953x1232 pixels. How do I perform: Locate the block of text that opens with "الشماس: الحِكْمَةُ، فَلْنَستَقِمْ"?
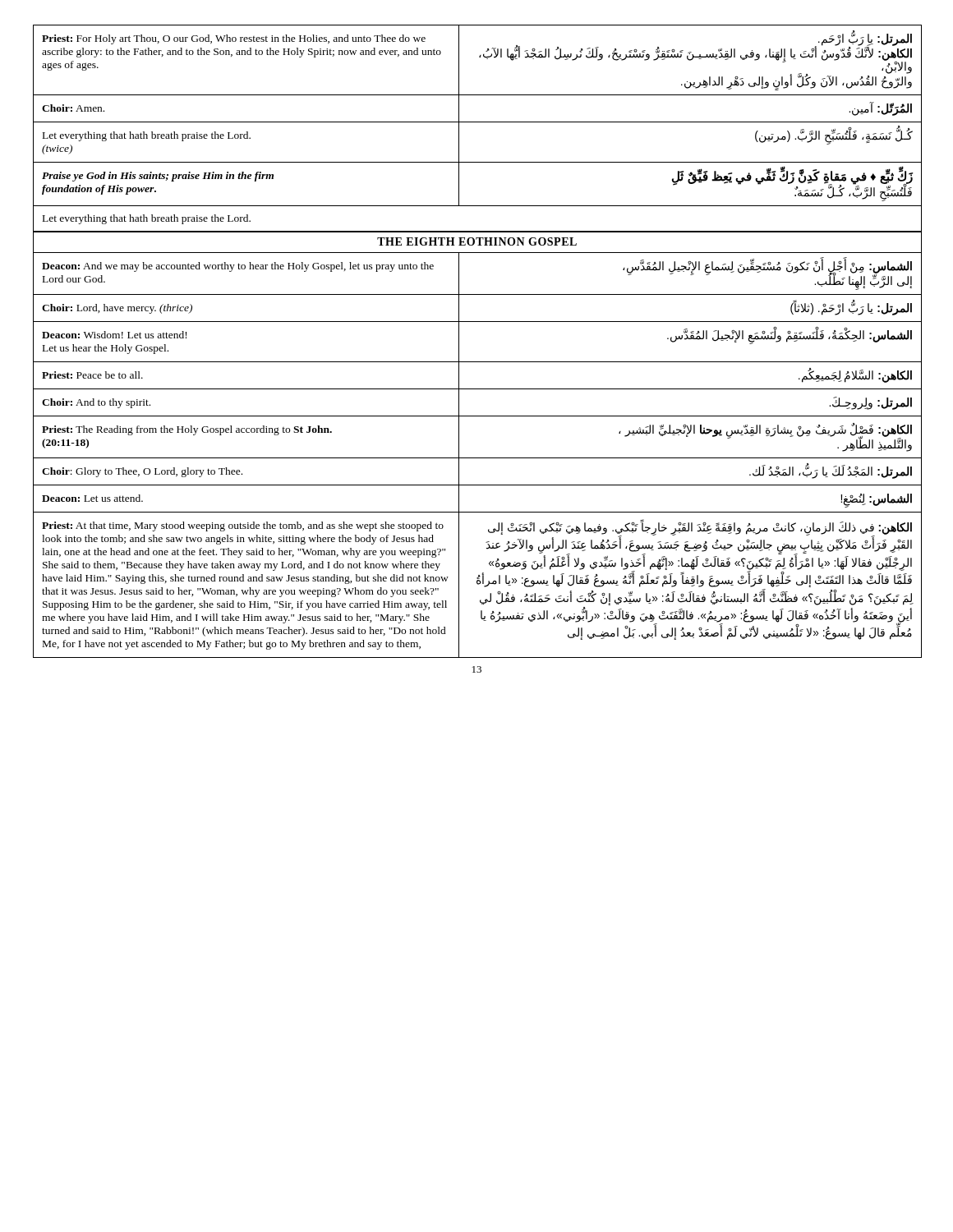pyautogui.click(x=690, y=335)
